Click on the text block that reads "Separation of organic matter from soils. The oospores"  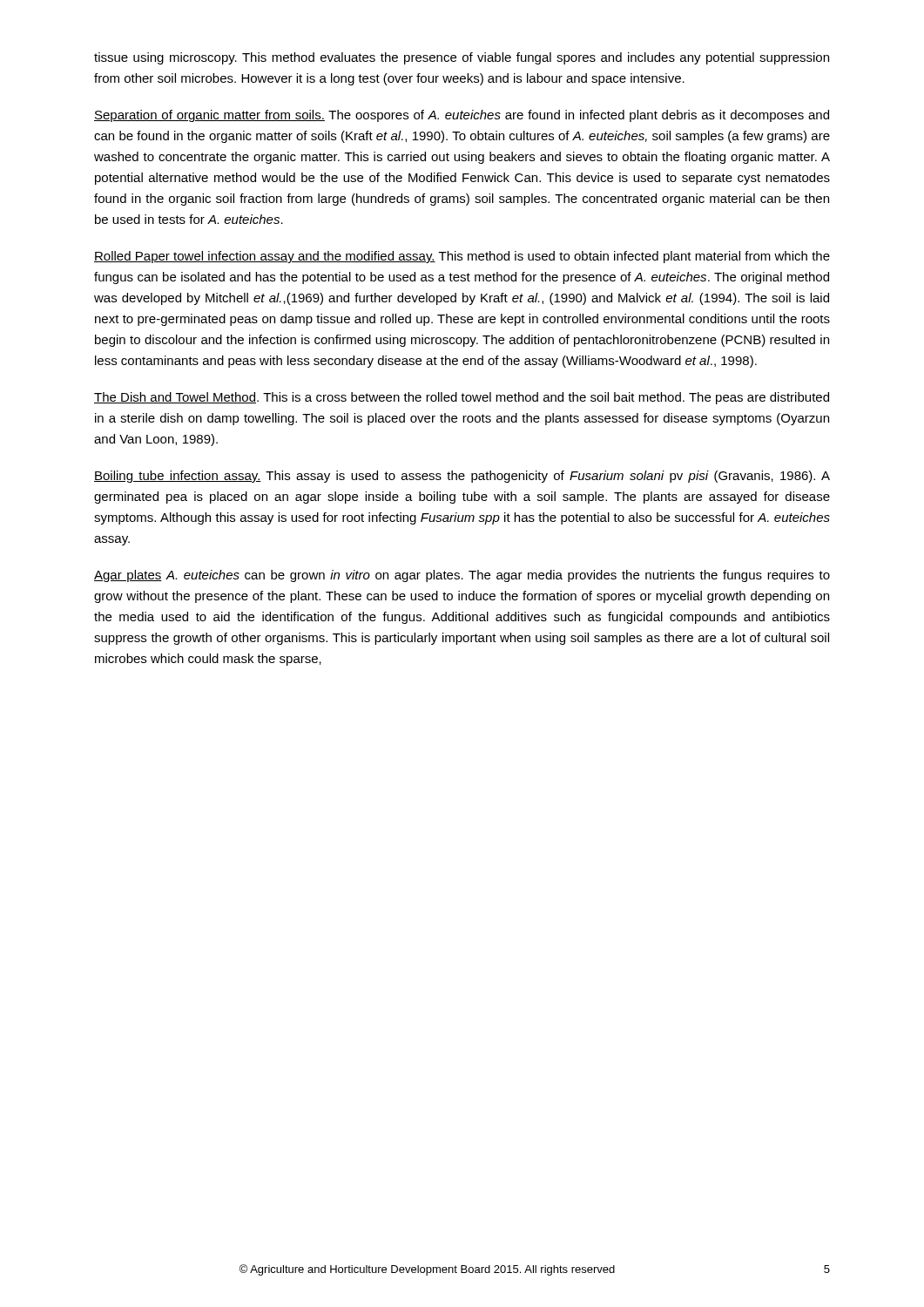tap(462, 167)
